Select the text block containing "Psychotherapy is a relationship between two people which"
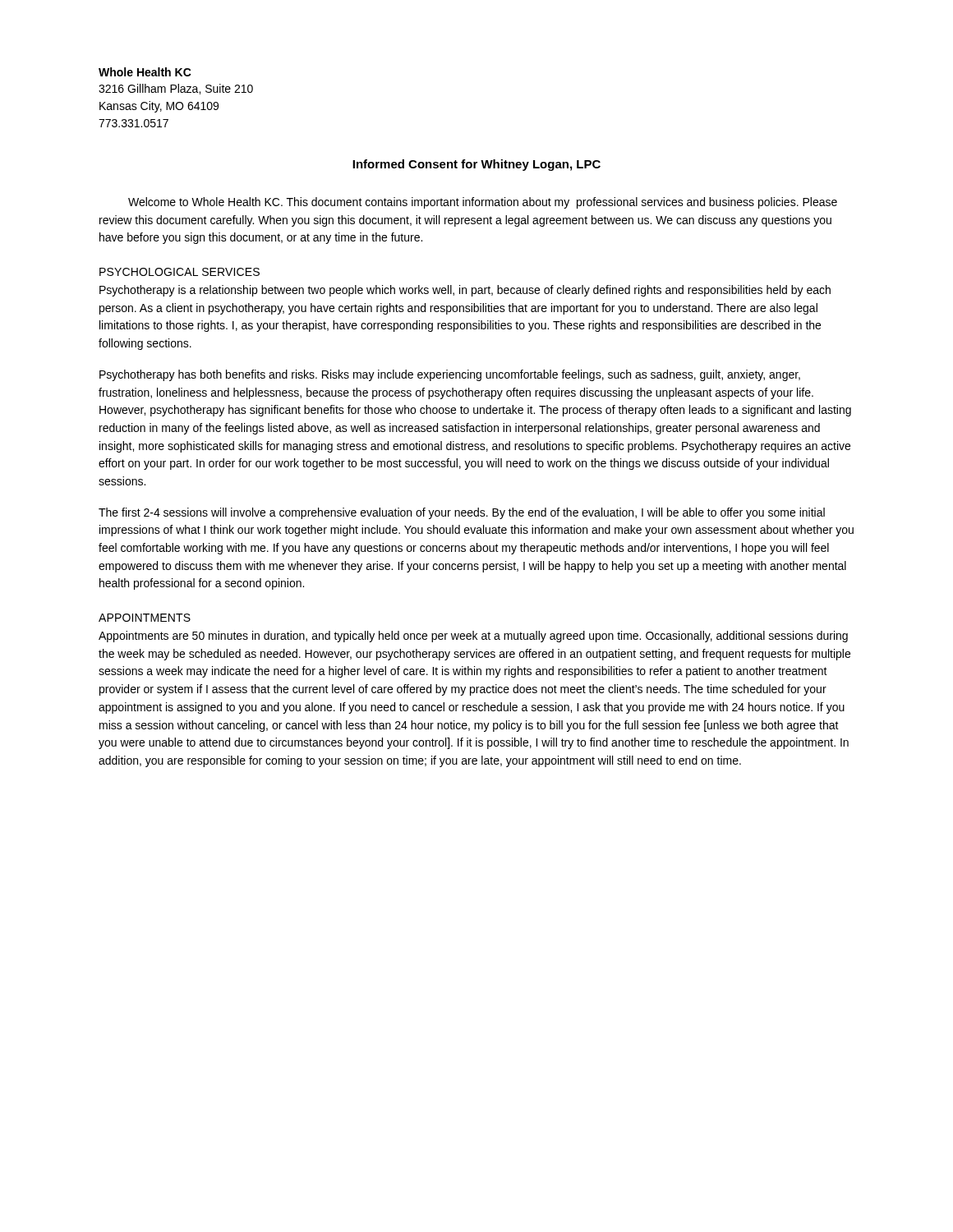 coord(465,317)
